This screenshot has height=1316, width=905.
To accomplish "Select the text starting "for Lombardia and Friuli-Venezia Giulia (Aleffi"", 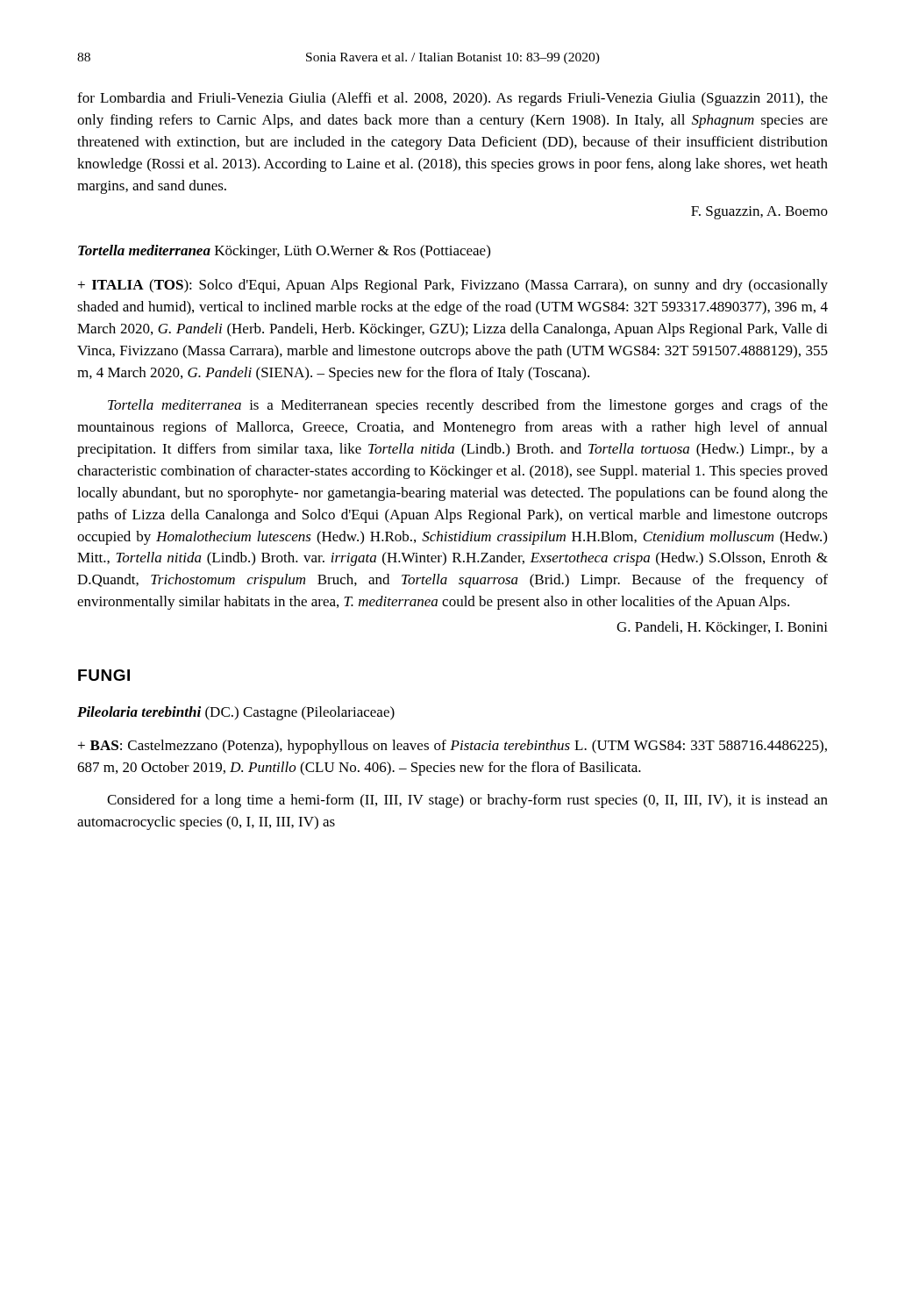I will 452,143.
